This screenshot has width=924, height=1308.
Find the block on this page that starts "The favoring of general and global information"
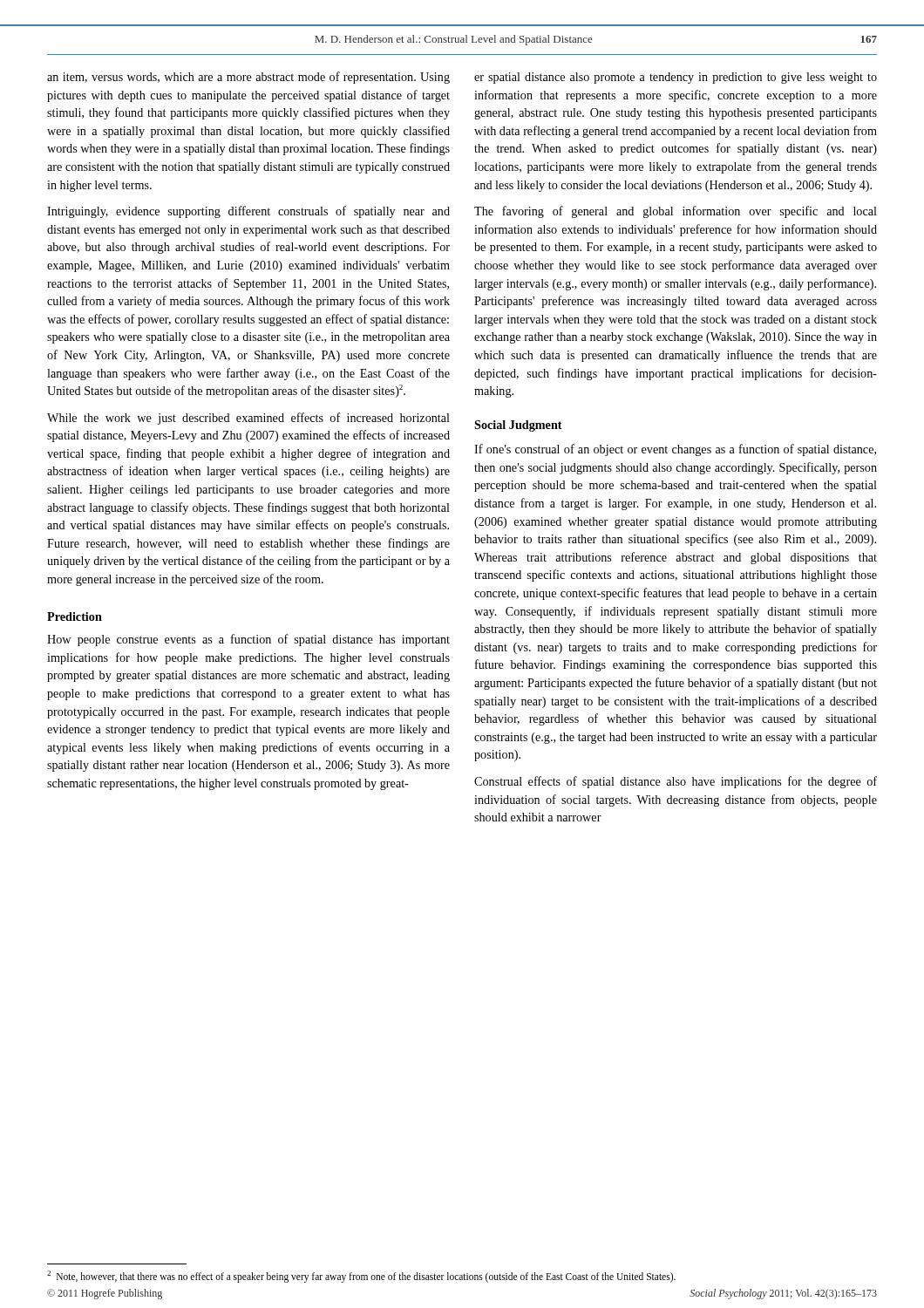[x=676, y=301]
